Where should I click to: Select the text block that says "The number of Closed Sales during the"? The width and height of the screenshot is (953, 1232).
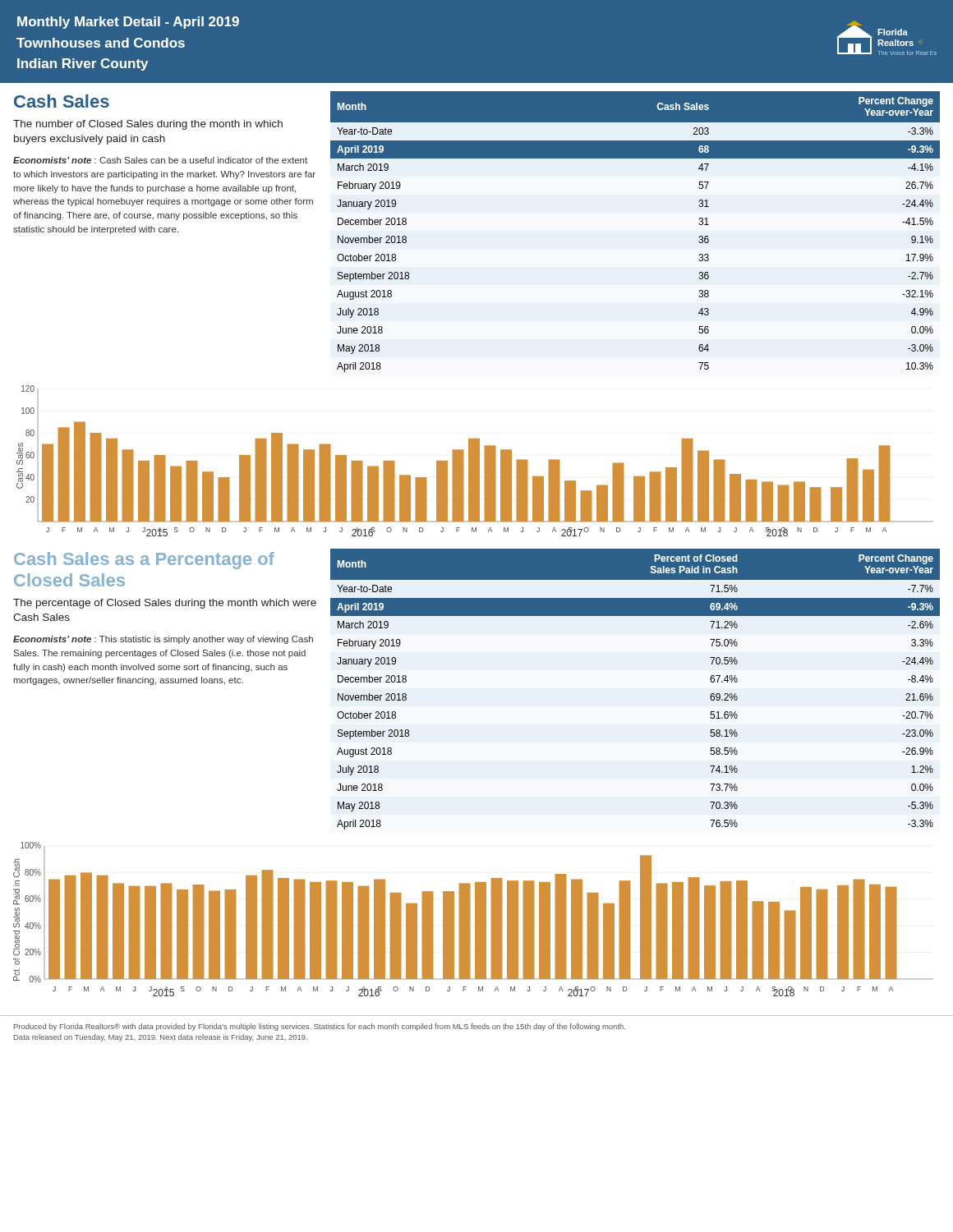(148, 131)
